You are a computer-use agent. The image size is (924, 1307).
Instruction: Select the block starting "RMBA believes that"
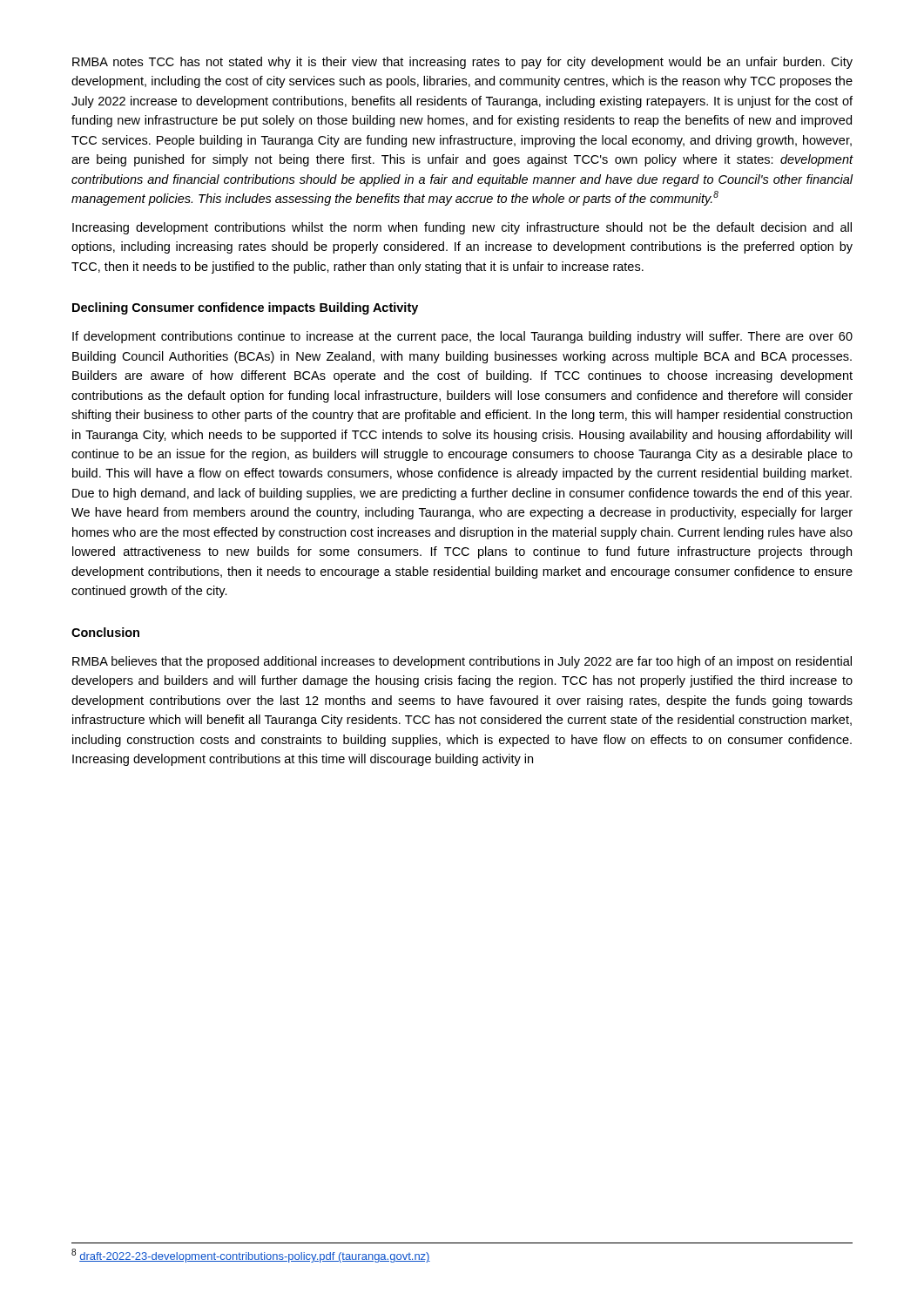(x=462, y=710)
